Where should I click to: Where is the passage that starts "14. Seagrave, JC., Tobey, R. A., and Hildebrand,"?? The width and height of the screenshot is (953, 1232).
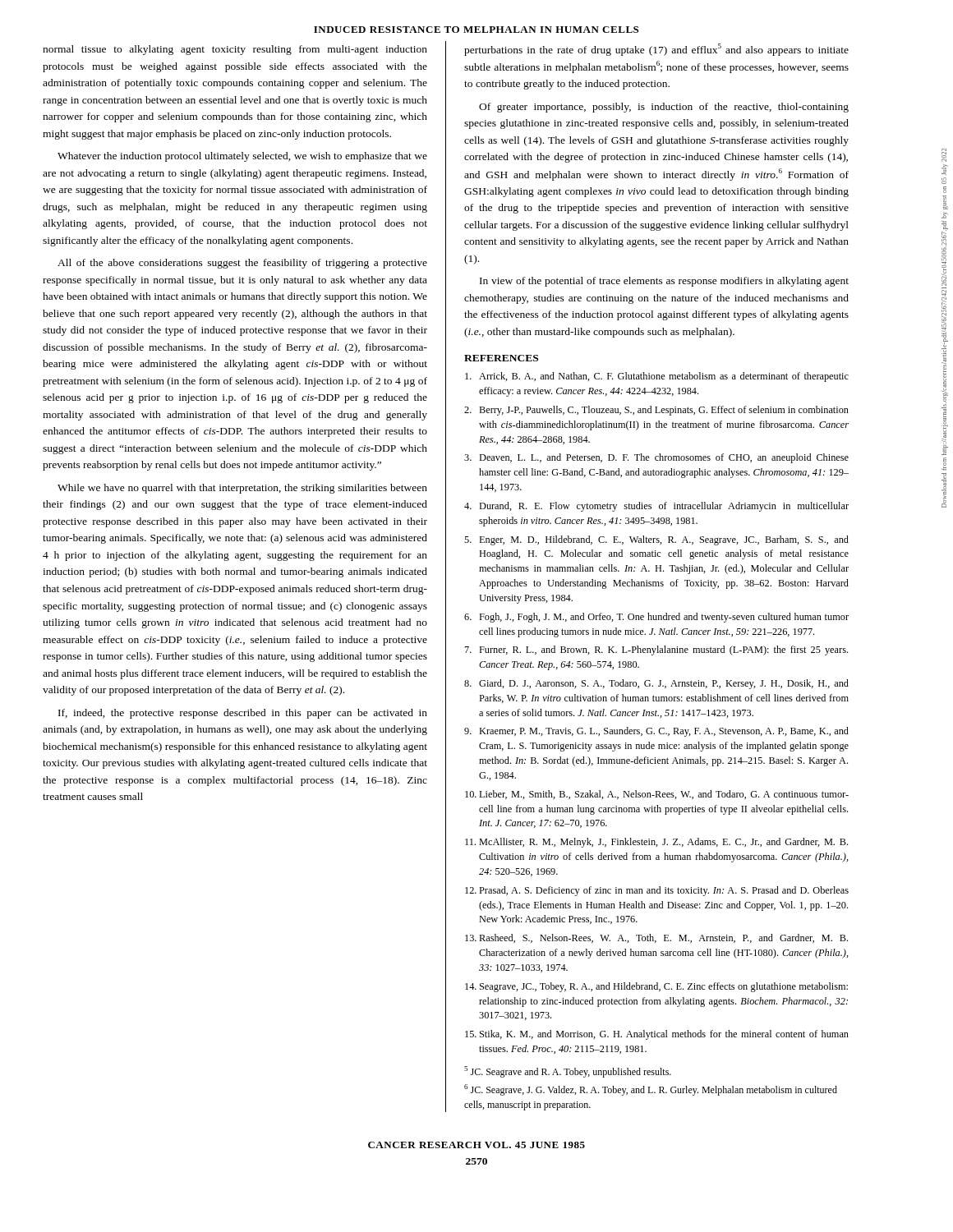(x=656, y=1002)
